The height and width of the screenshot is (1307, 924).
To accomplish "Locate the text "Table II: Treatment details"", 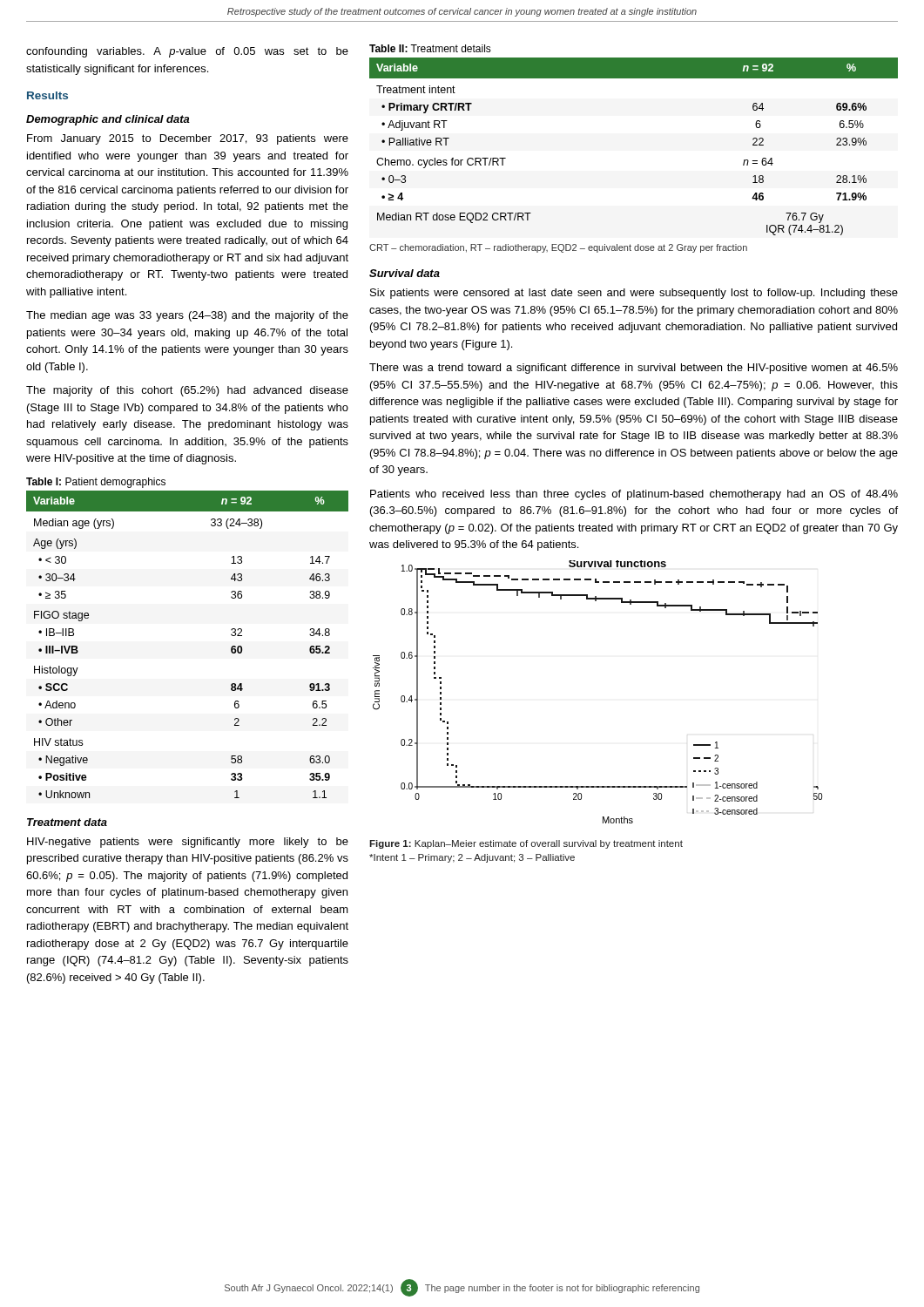I will [430, 49].
